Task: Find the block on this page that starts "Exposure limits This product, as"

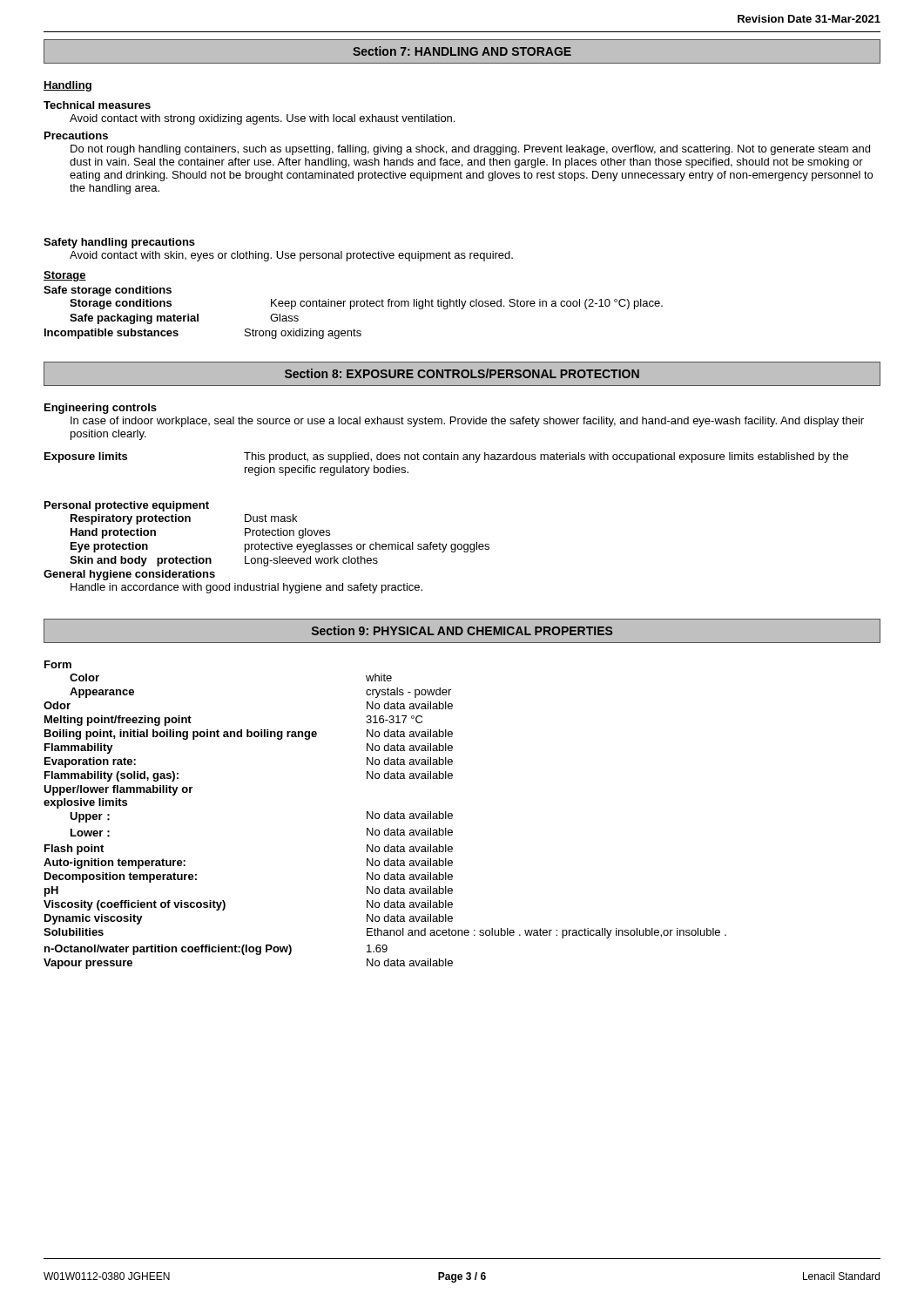Action: 462,463
